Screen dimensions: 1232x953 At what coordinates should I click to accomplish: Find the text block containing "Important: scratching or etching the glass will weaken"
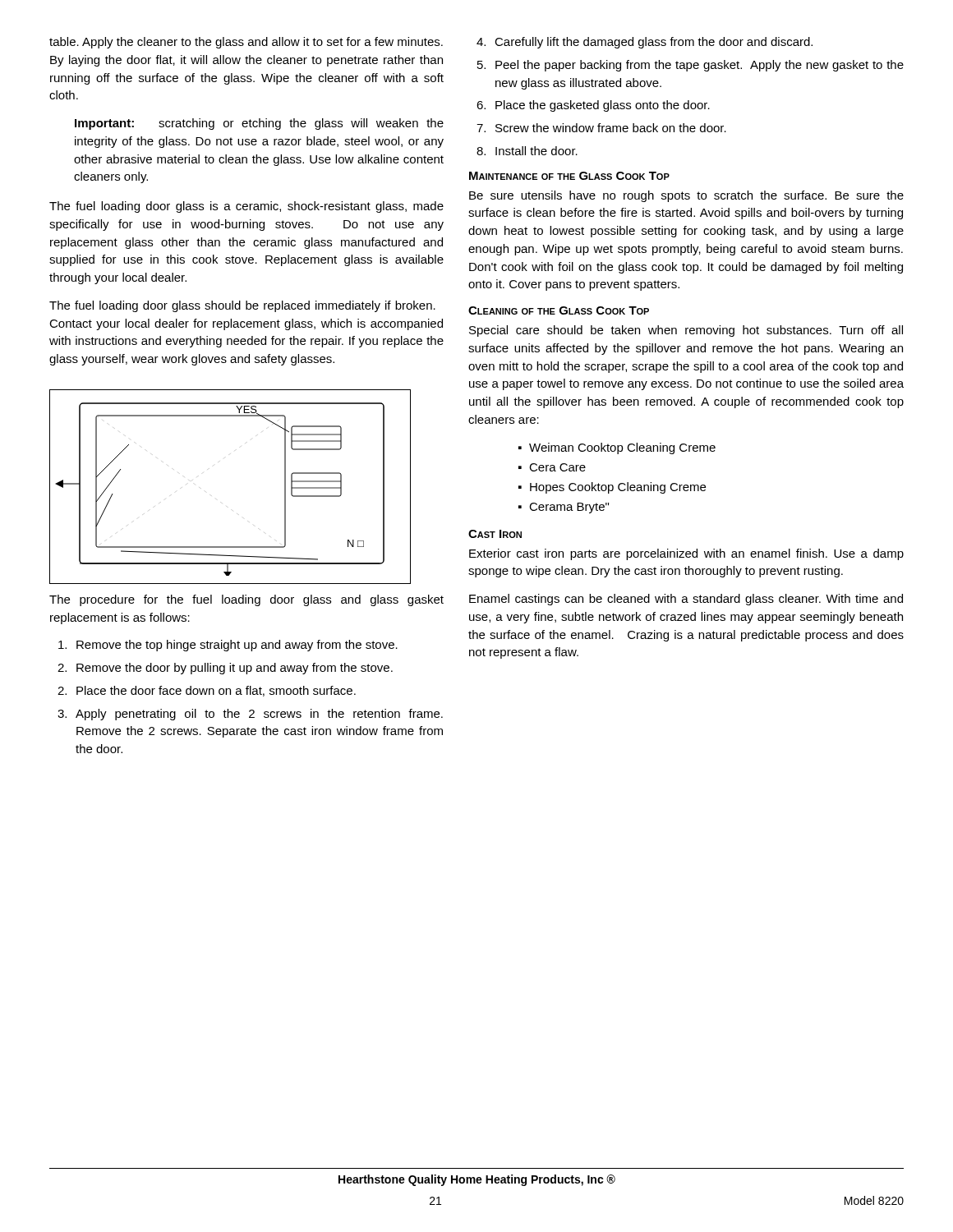(x=259, y=150)
